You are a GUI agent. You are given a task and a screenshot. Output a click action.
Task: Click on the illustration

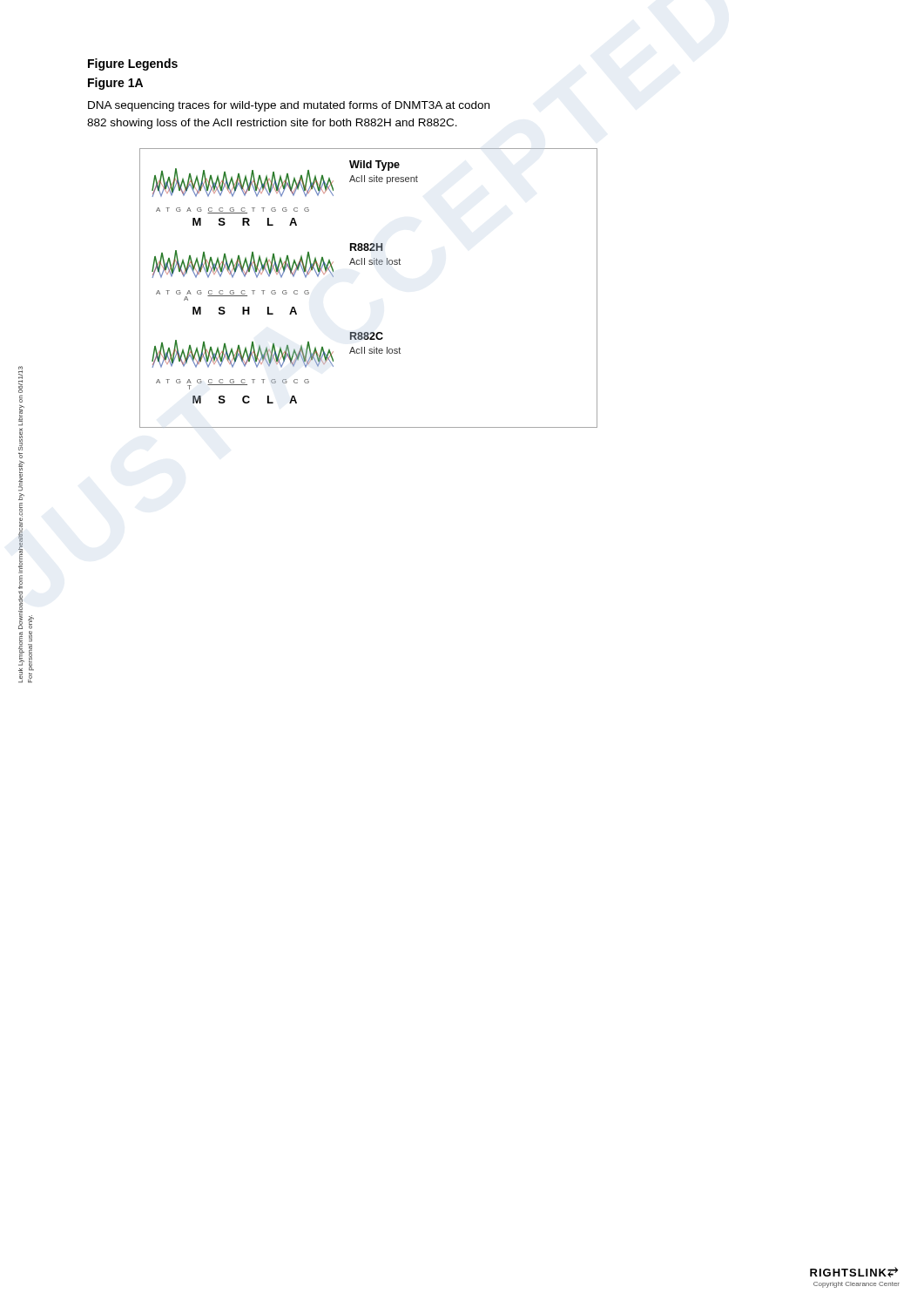click(x=462, y=288)
